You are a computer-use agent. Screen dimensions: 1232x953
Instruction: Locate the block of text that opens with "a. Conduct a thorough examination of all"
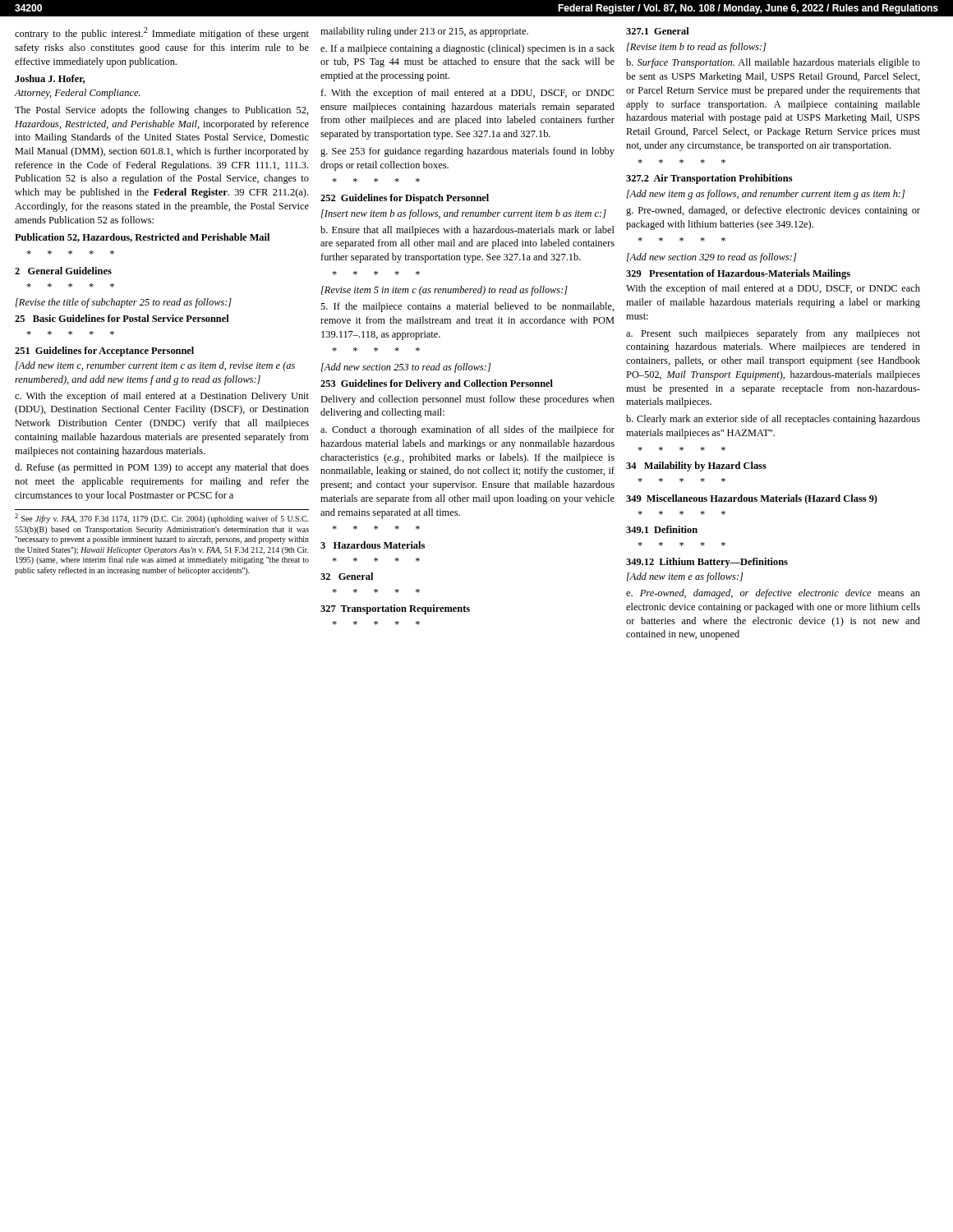point(467,471)
